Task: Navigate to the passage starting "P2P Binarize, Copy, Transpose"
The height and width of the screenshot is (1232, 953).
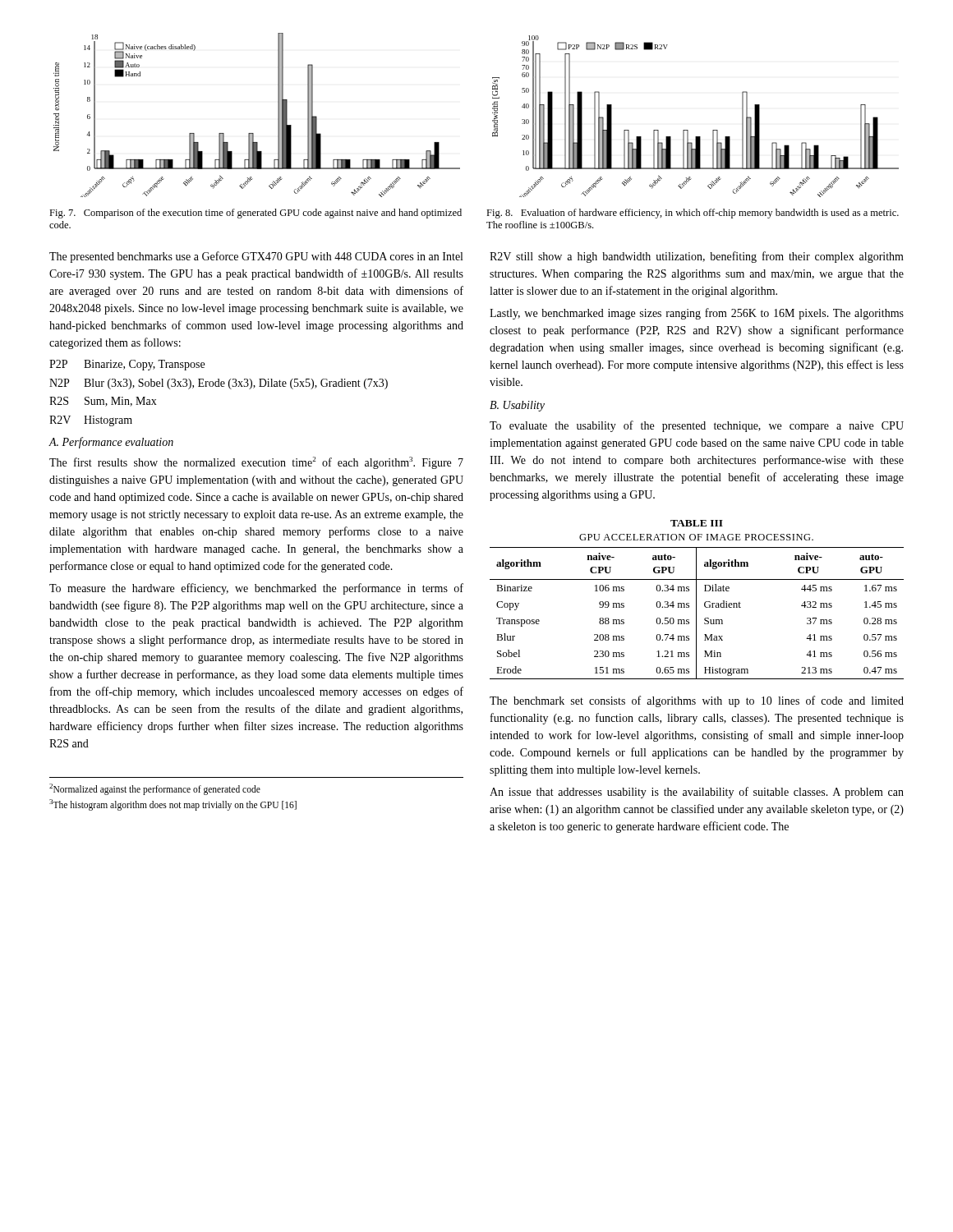Action: click(127, 364)
